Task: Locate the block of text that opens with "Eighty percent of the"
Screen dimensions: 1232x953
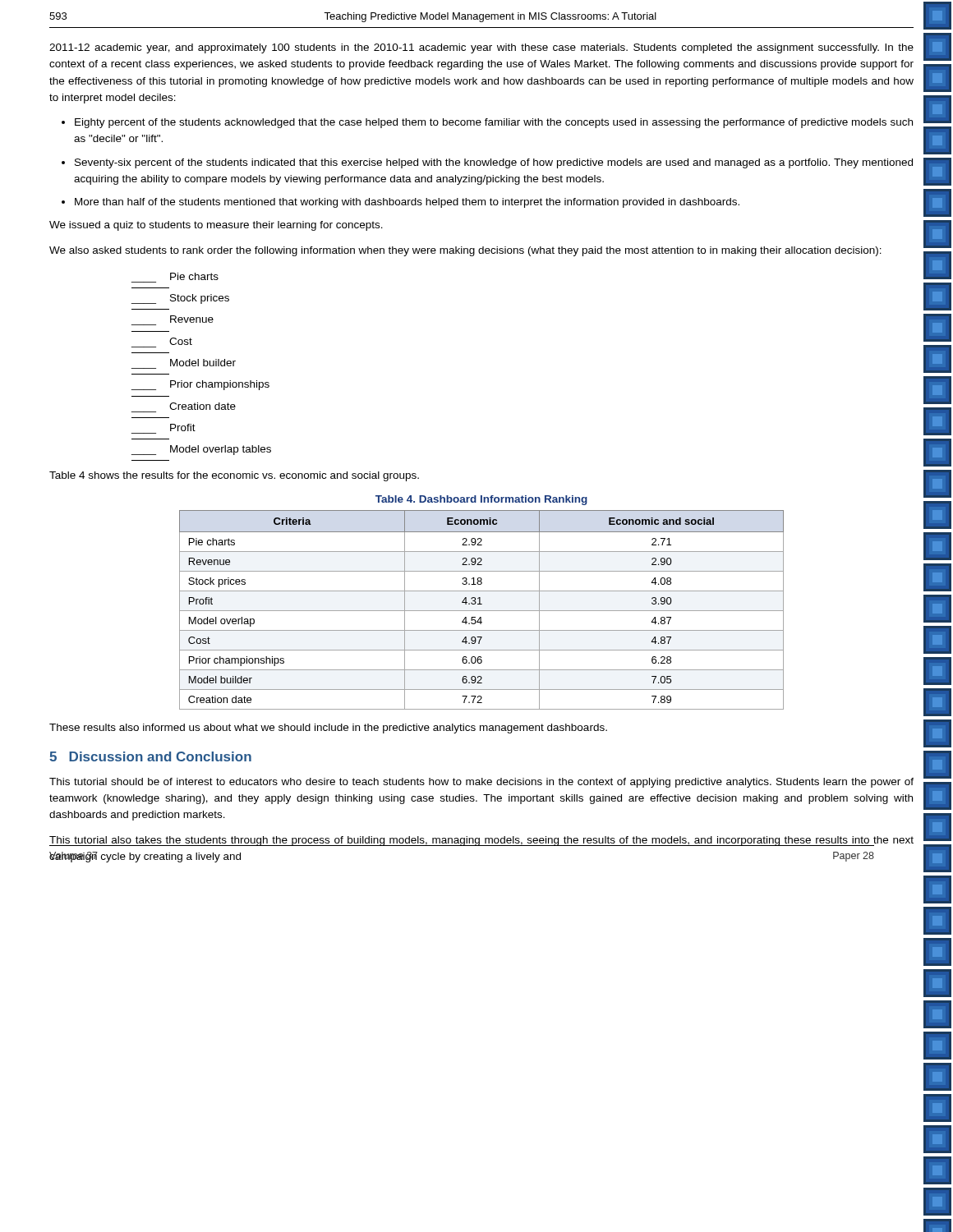Action: (x=494, y=130)
